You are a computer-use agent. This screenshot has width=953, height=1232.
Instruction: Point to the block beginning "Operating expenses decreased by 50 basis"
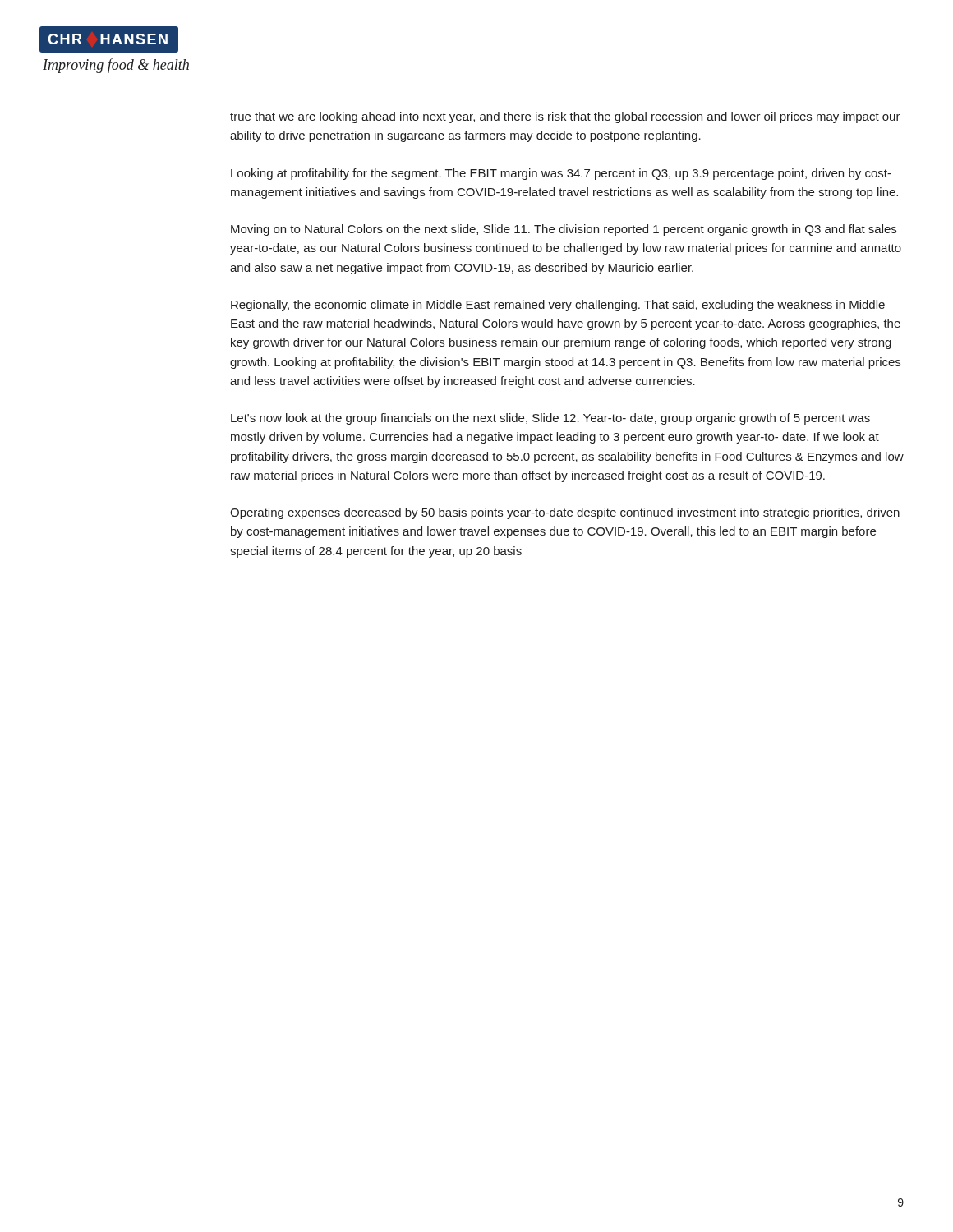[565, 531]
